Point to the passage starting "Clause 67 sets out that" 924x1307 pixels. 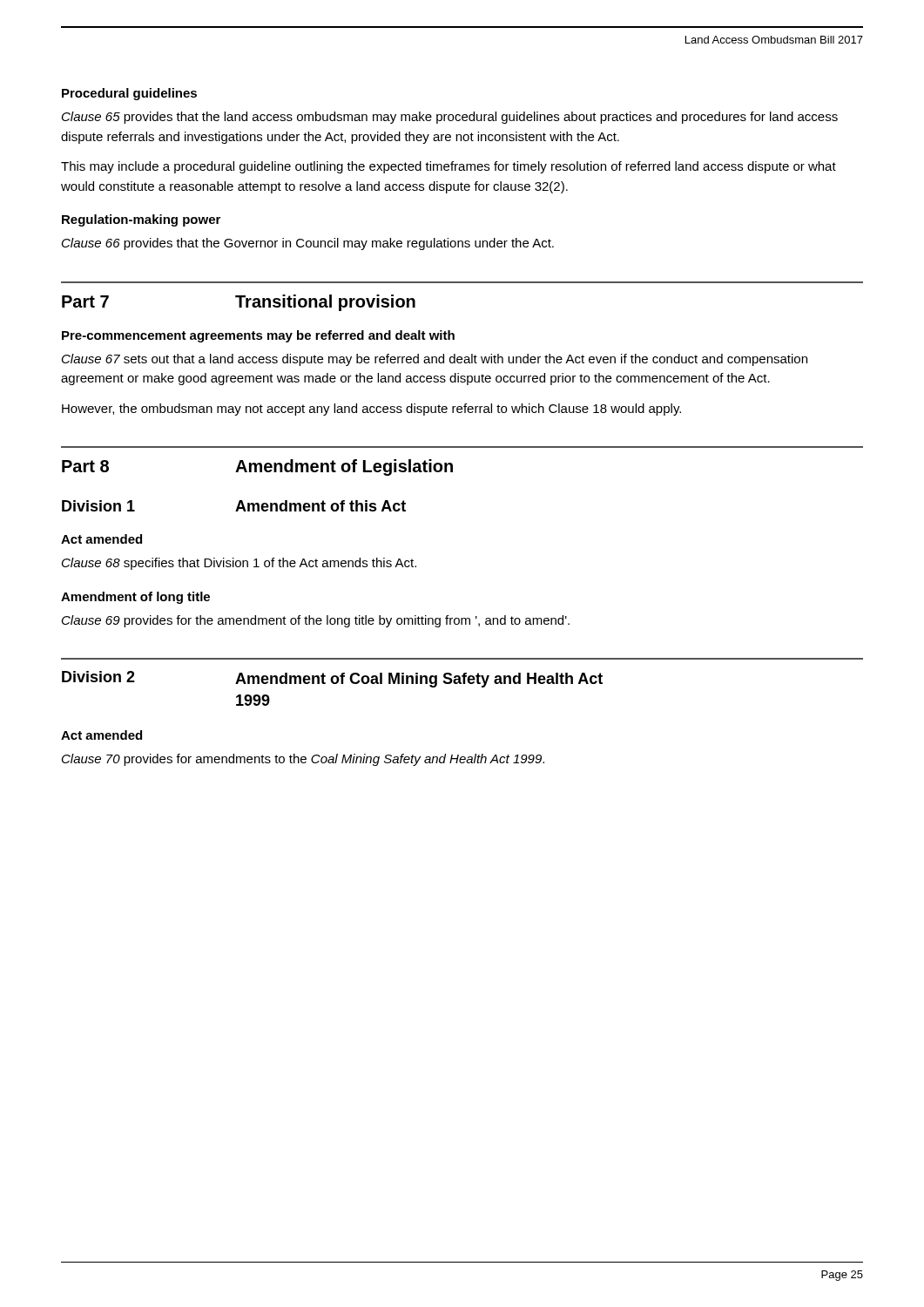click(x=435, y=368)
